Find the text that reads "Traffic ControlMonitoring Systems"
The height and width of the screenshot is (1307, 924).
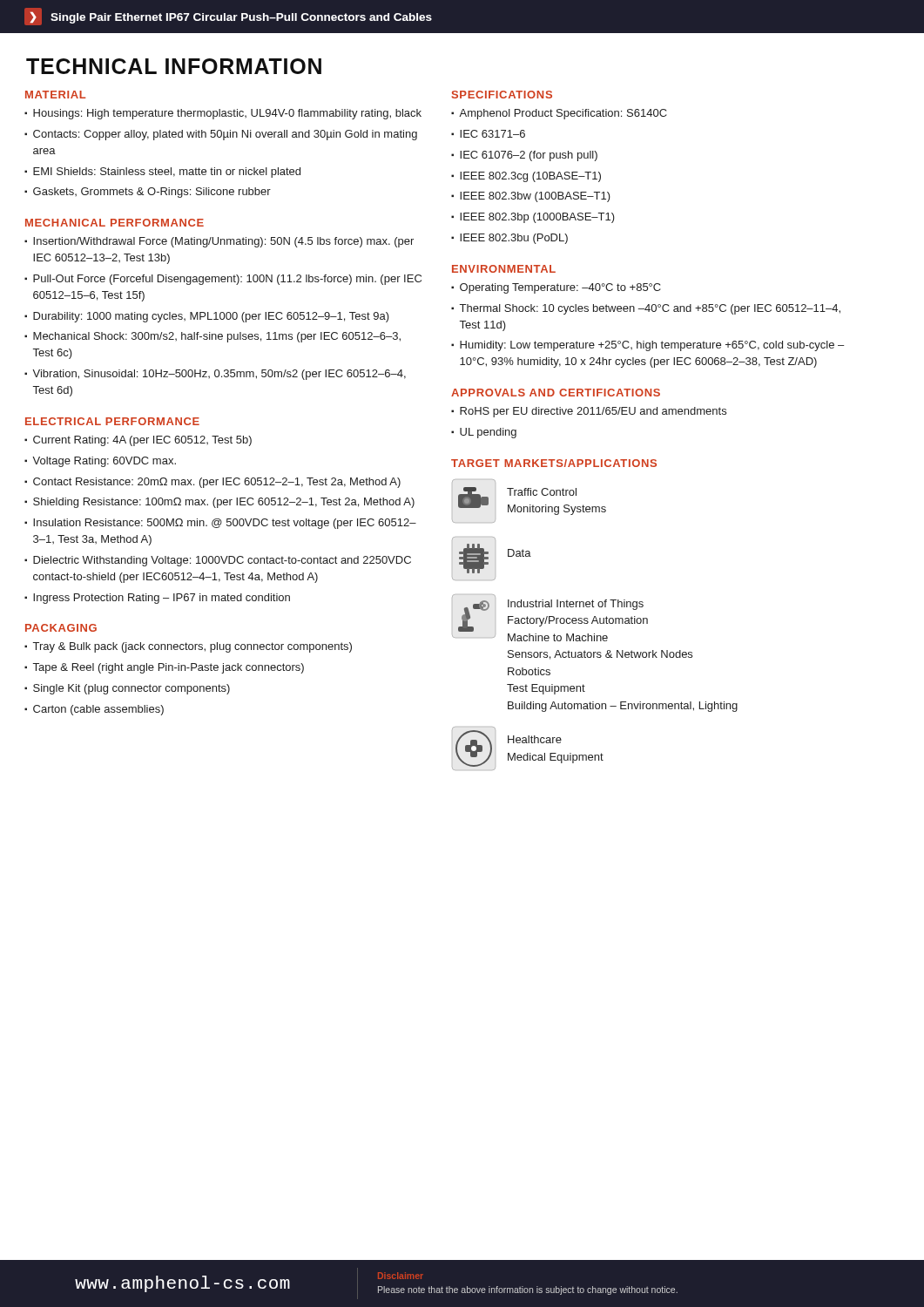pyautogui.click(x=557, y=500)
